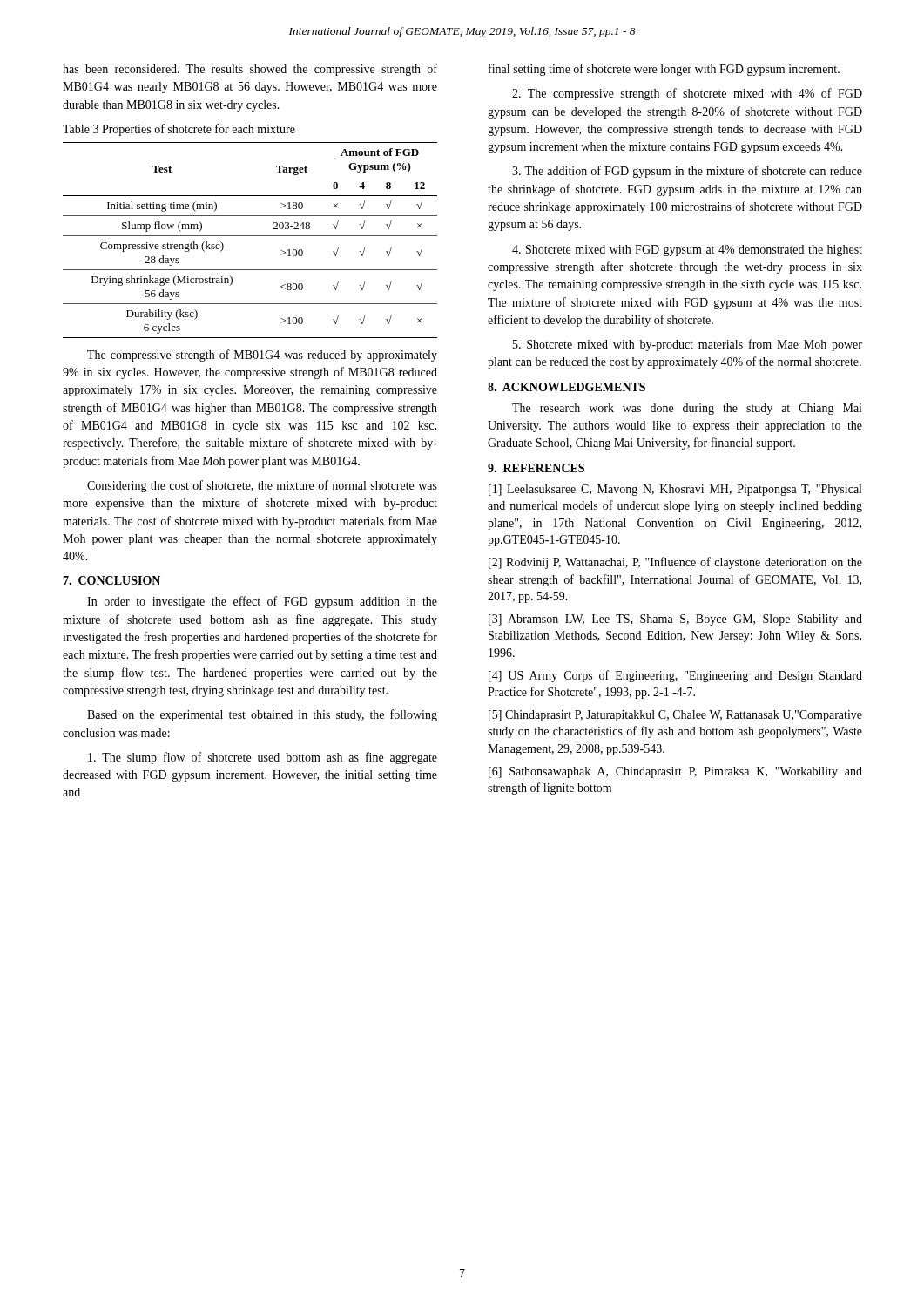Select the text starting "[4] US Army Corps"
The height and width of the screenshot is (1307, 924).
point(675,684)
